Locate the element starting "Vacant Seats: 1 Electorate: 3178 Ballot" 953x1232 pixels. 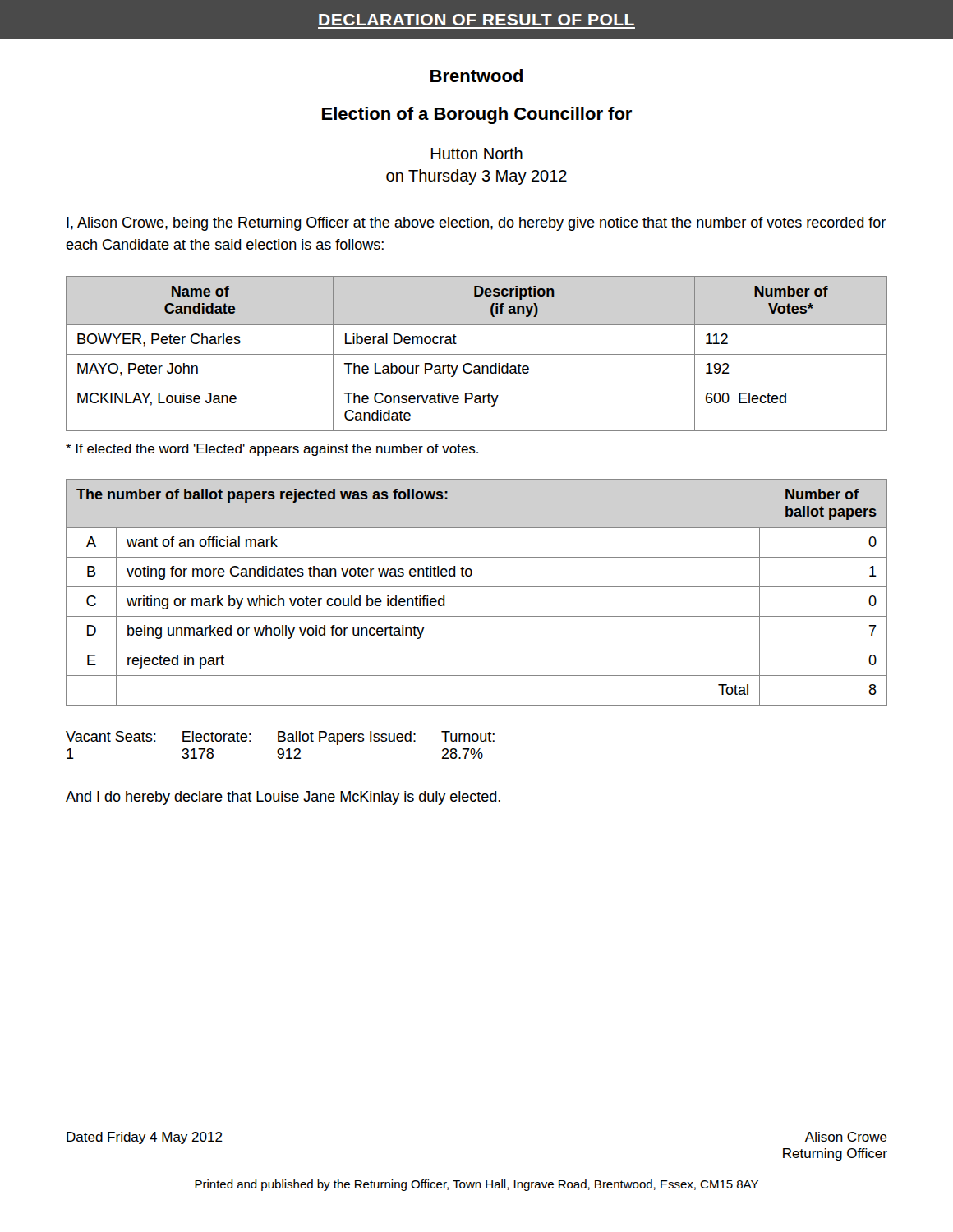coord(281,746)
